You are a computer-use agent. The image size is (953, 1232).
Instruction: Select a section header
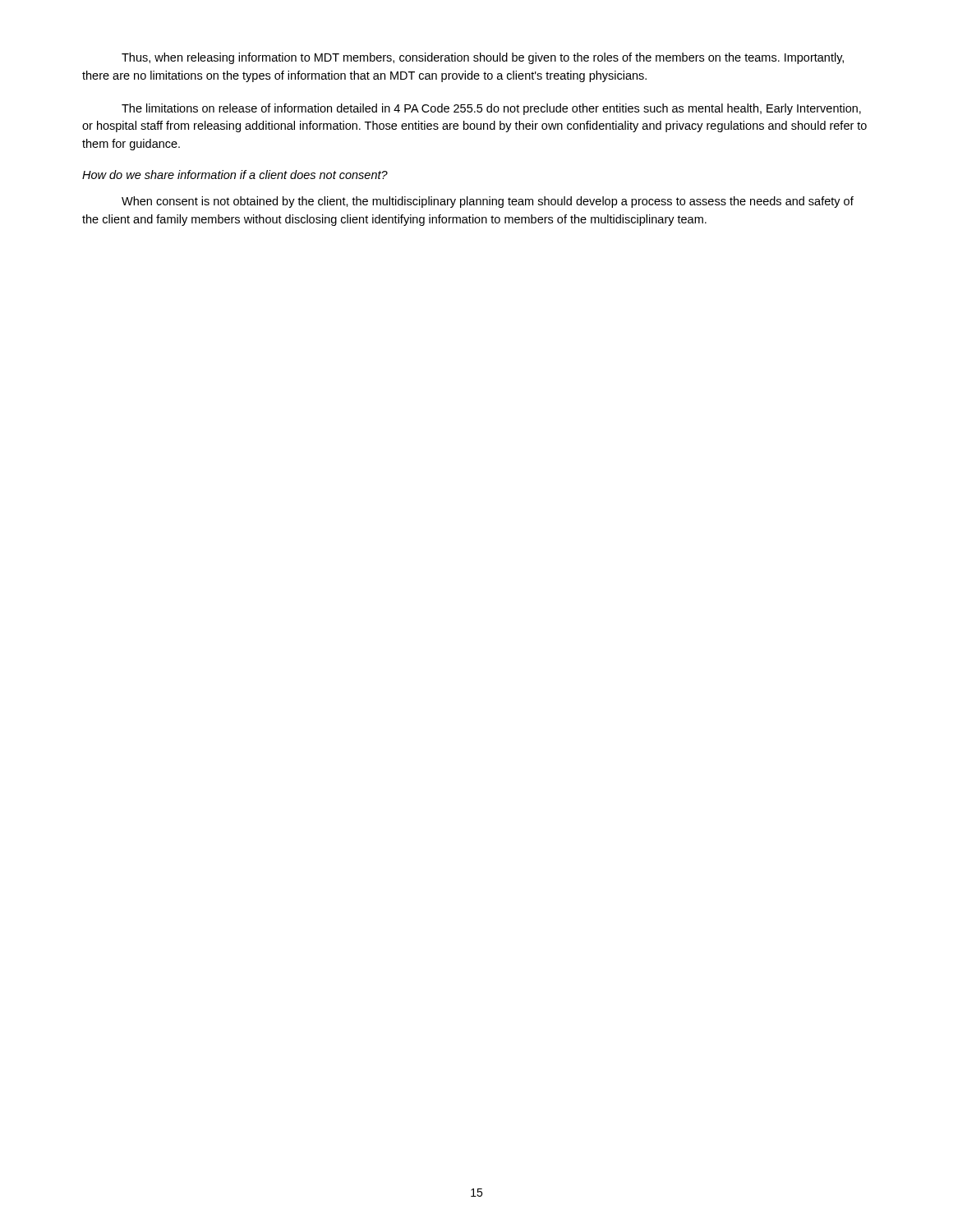[x=235, y=175]
